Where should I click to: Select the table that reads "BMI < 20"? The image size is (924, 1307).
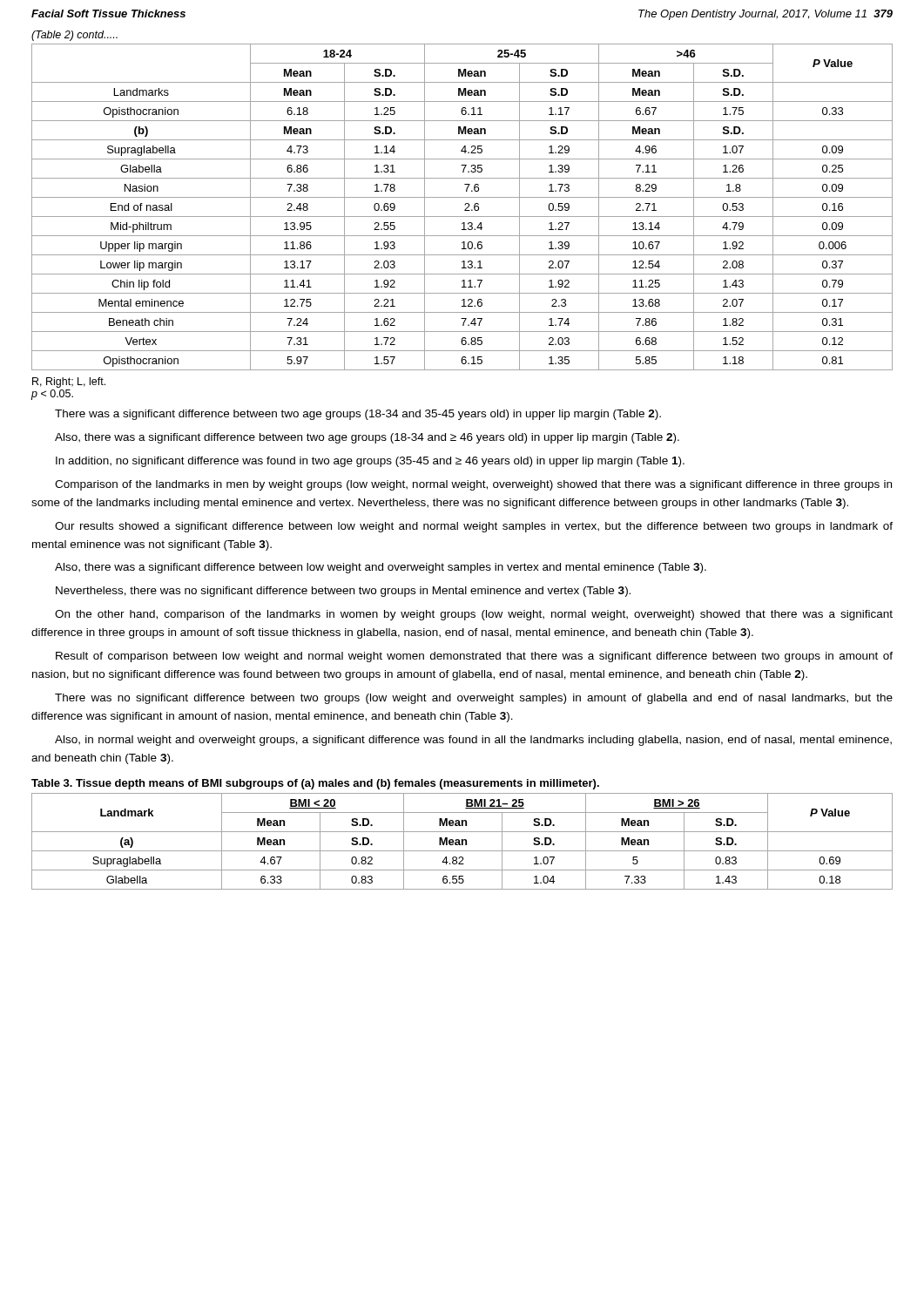coord(462,841)
